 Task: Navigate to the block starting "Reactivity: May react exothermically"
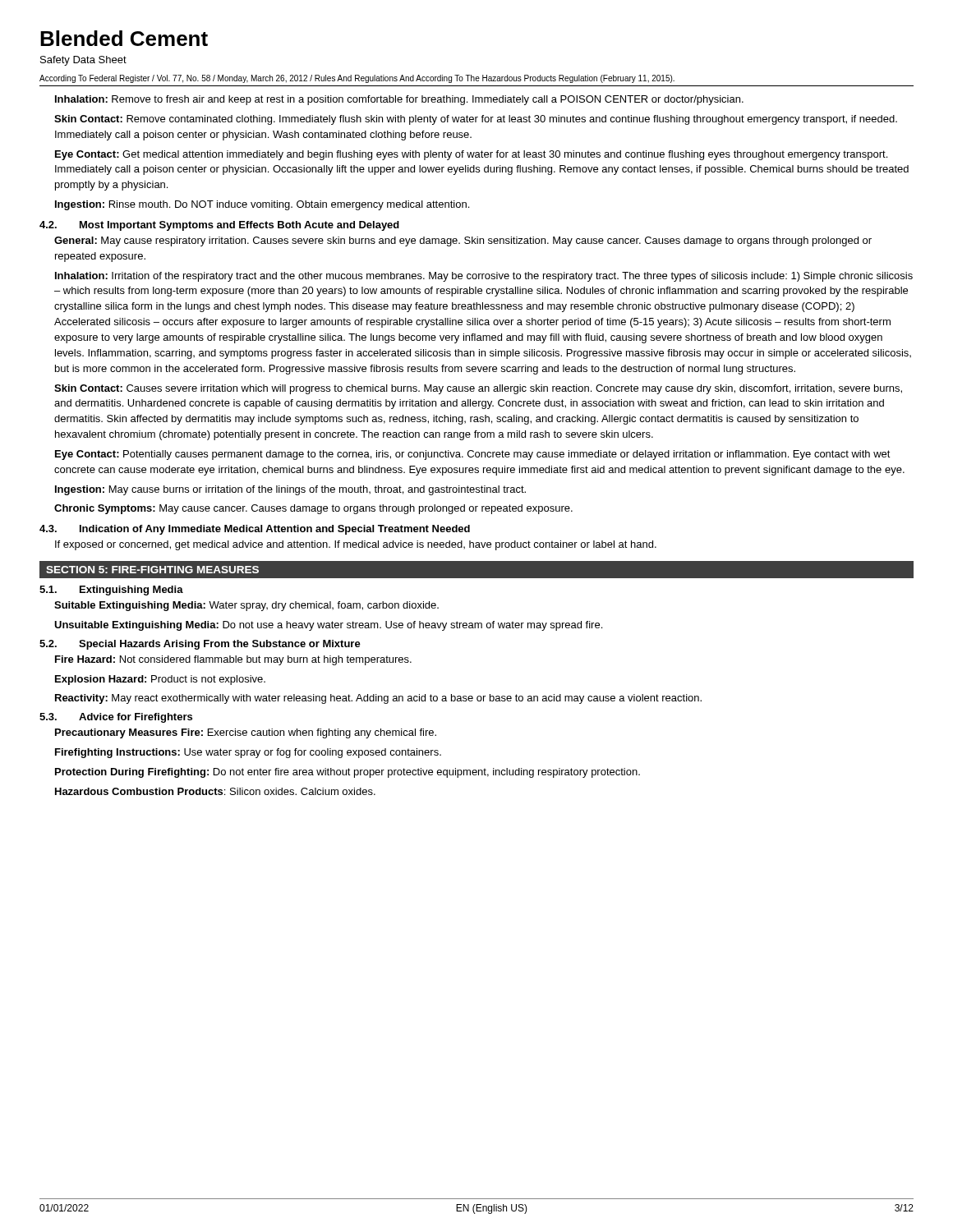click(x=484, y=699)
